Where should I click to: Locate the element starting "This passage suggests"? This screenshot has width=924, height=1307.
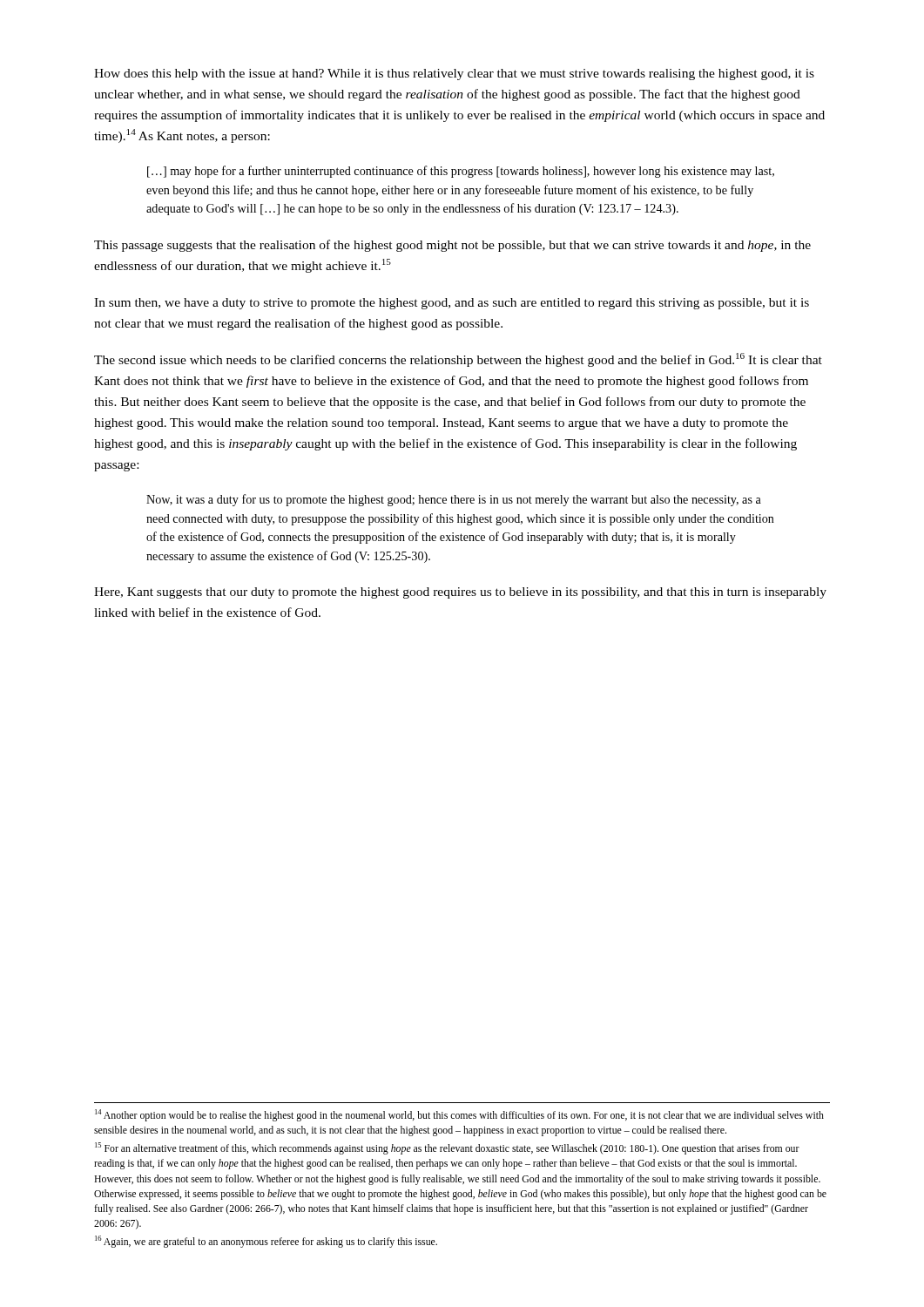[x=452, y=255]
